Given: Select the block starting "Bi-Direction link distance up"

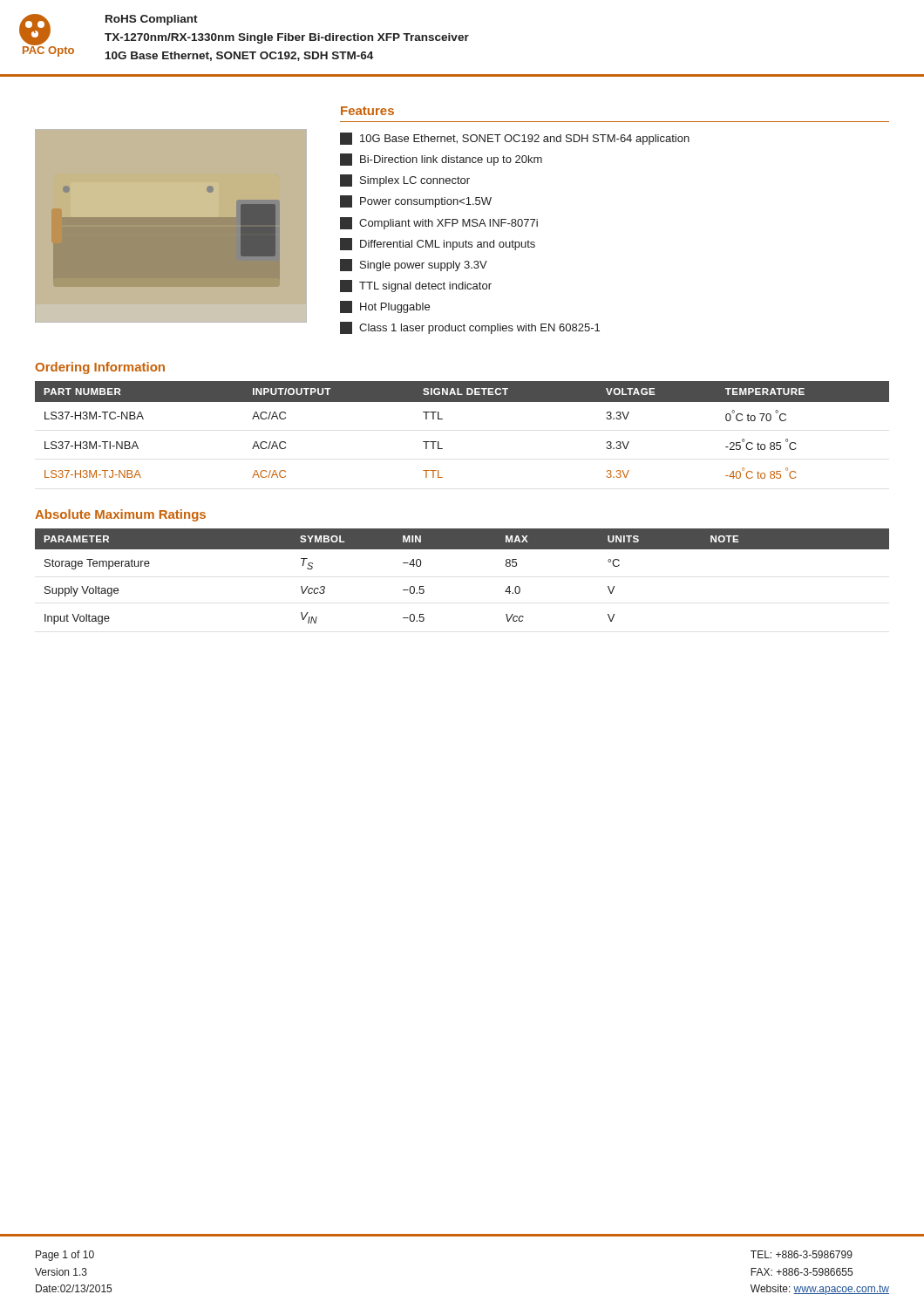Looking at the screenshot, I should pos(441,160).
